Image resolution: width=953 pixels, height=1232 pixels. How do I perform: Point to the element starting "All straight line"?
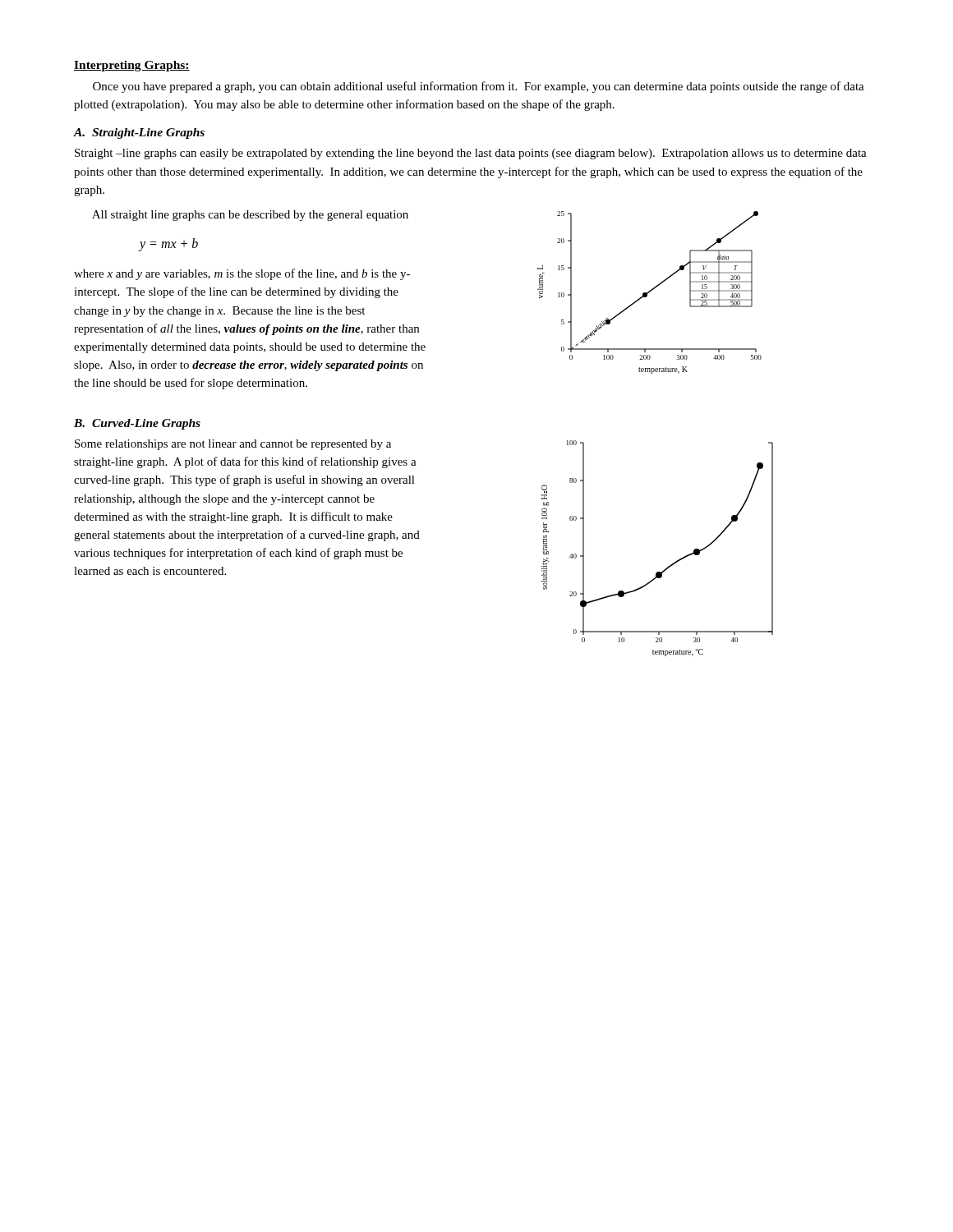(x=241, y=214)
